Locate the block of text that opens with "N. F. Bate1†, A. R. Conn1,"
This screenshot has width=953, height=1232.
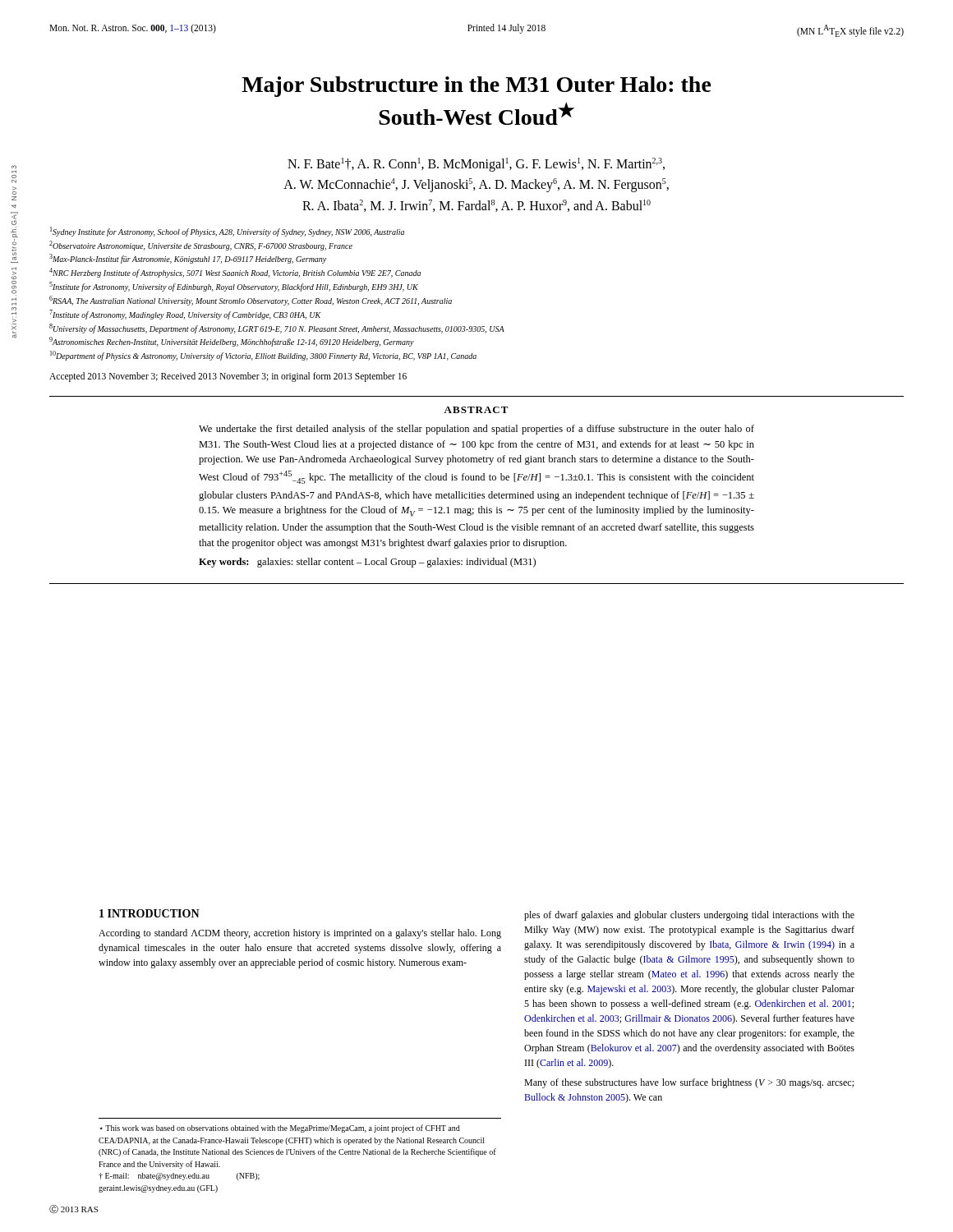[476, 184]
